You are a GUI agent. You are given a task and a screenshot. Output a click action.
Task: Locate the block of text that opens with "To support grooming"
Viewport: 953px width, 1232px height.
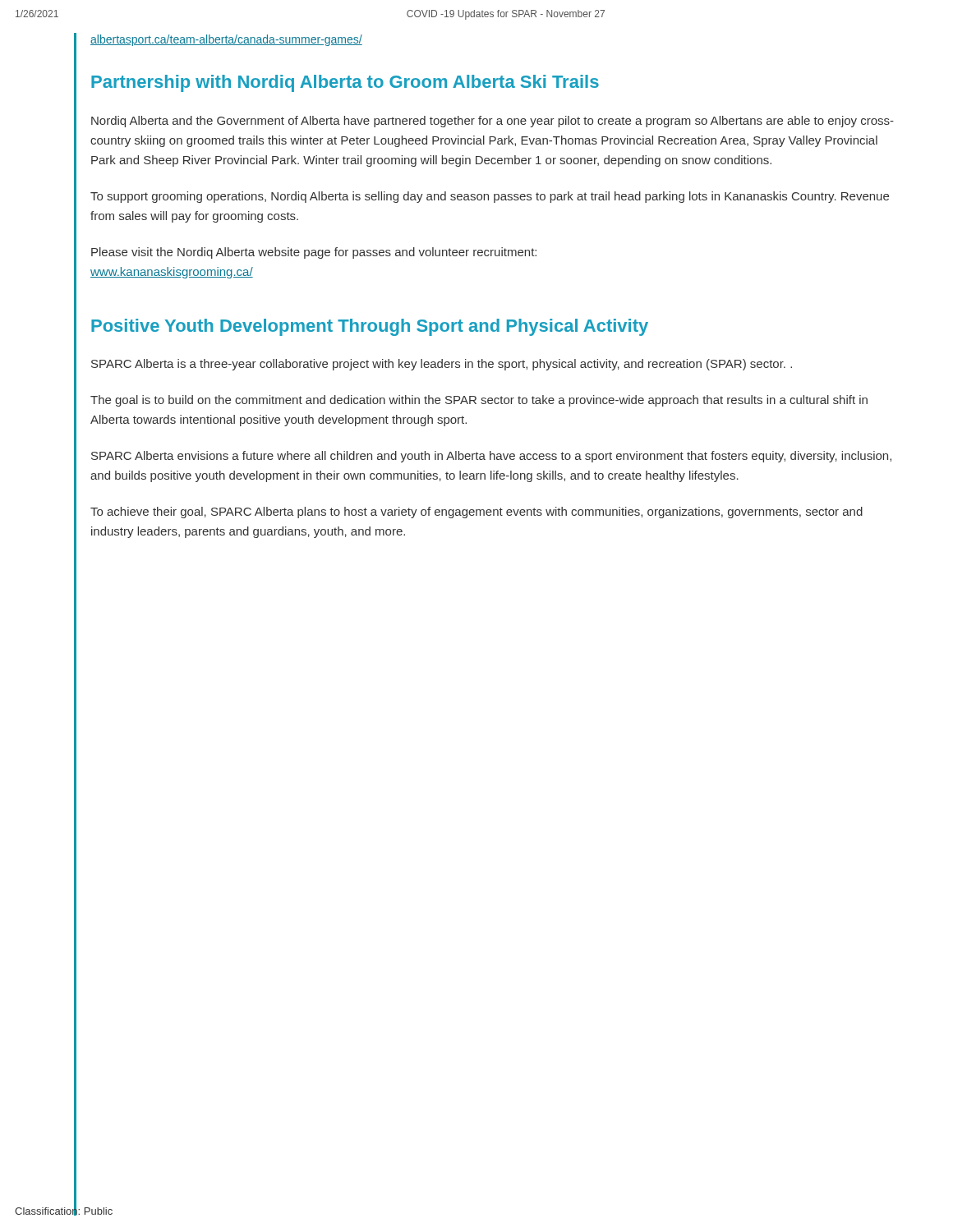[x=490, y=205]
